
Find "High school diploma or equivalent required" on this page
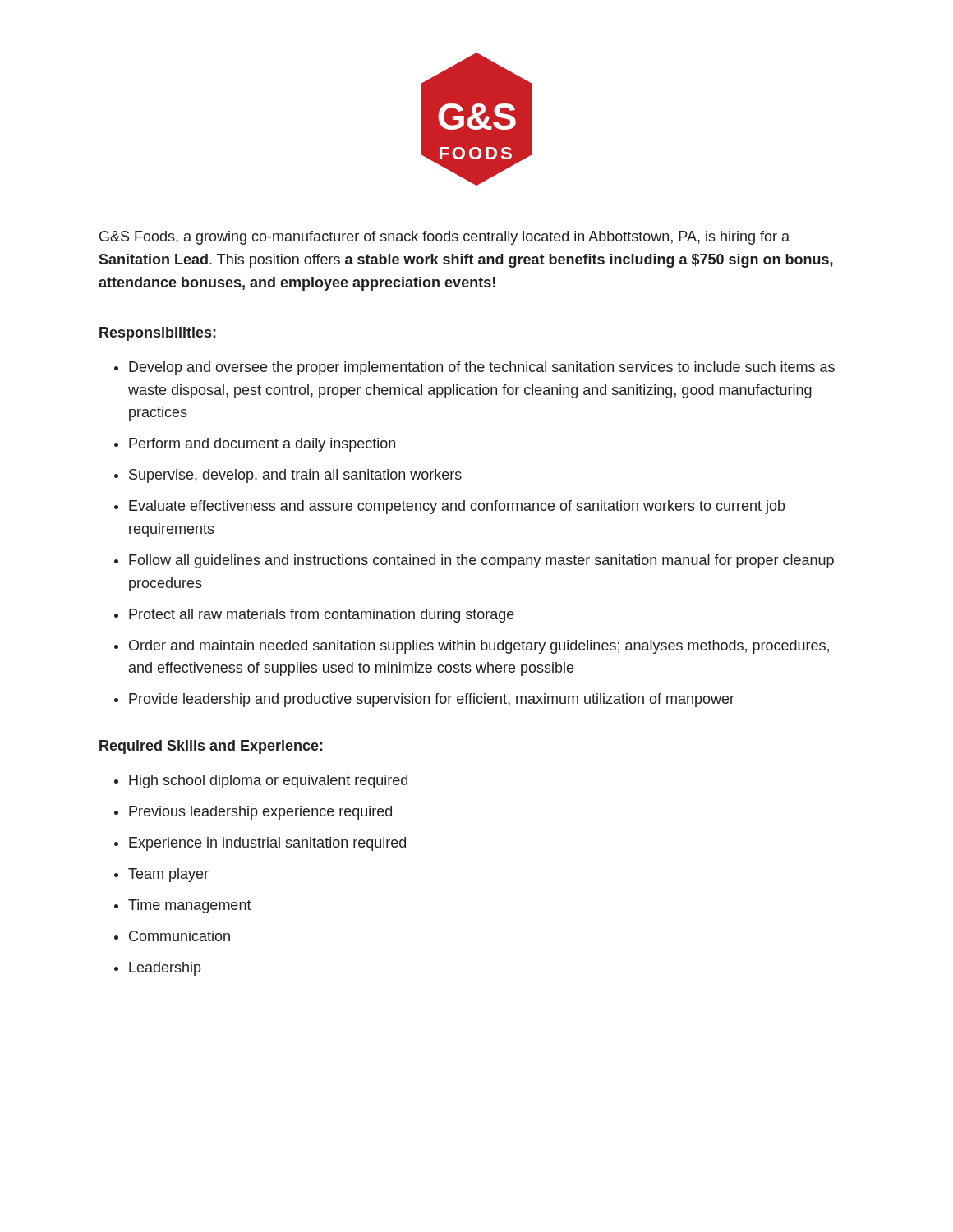click(x=268, y=780)
